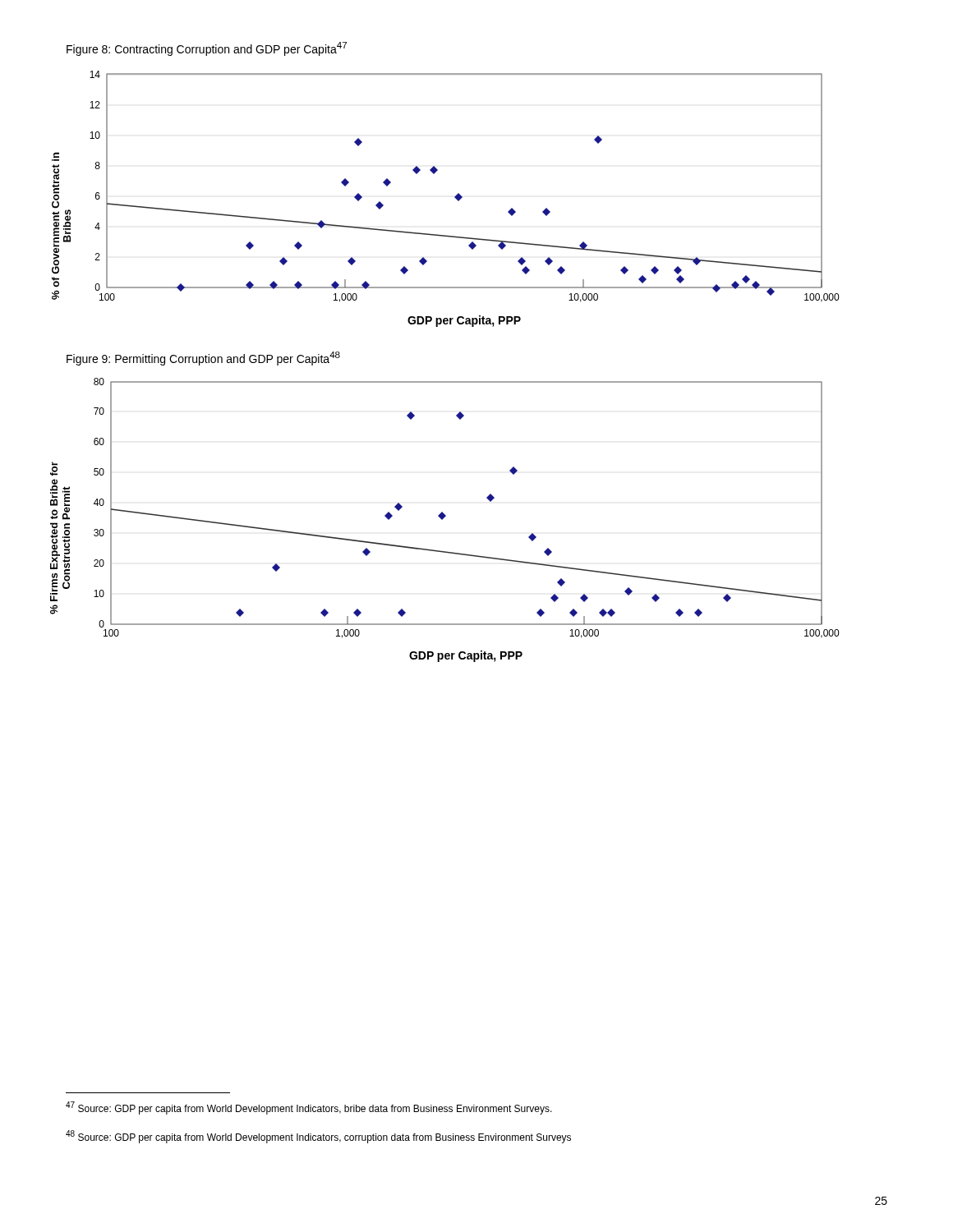Find the block on this page that starts "48 Source: GDP per"
This screenshot has width=953, height=1232.
319,1136
